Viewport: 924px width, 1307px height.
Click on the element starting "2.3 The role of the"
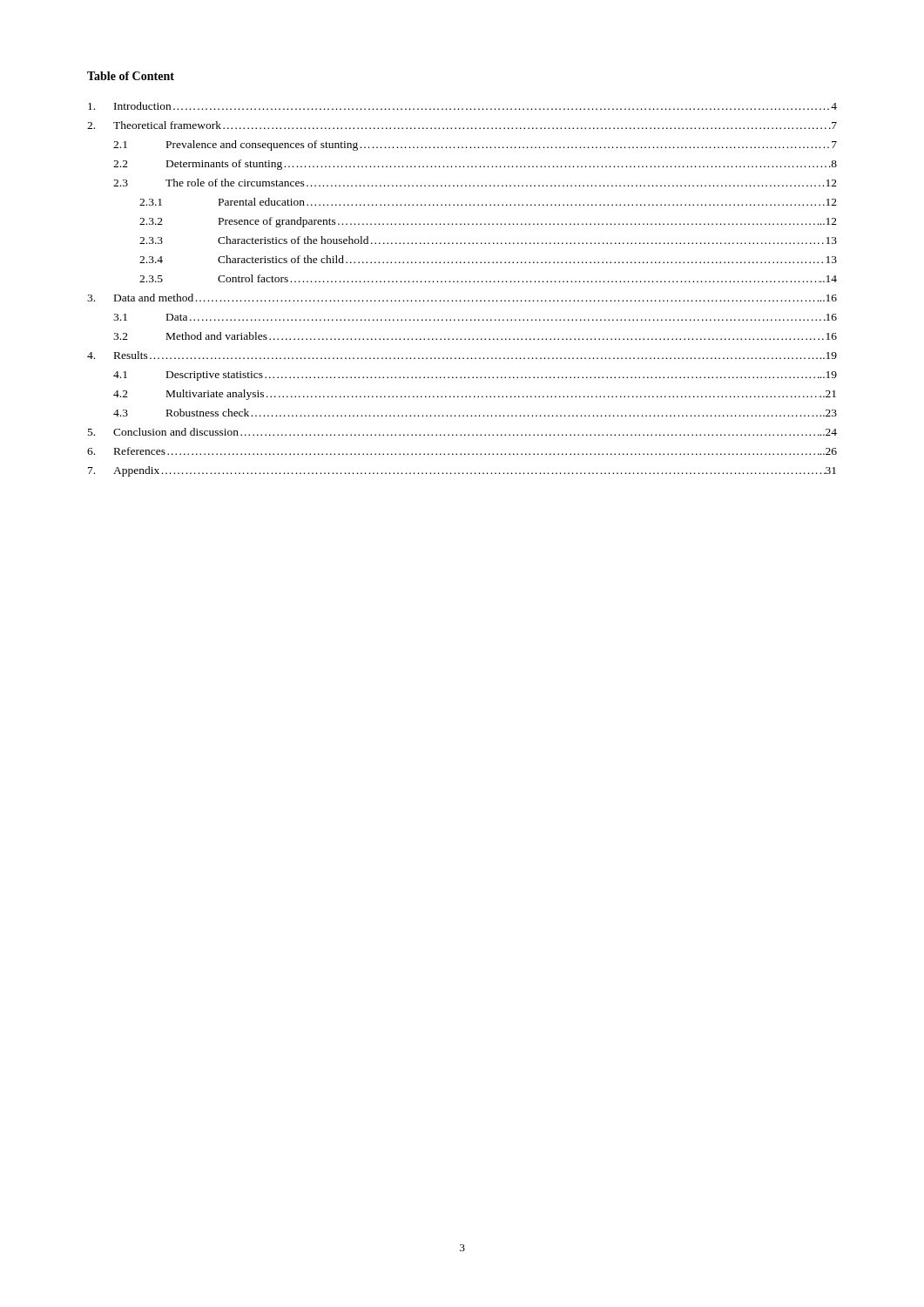click(462, 183)
